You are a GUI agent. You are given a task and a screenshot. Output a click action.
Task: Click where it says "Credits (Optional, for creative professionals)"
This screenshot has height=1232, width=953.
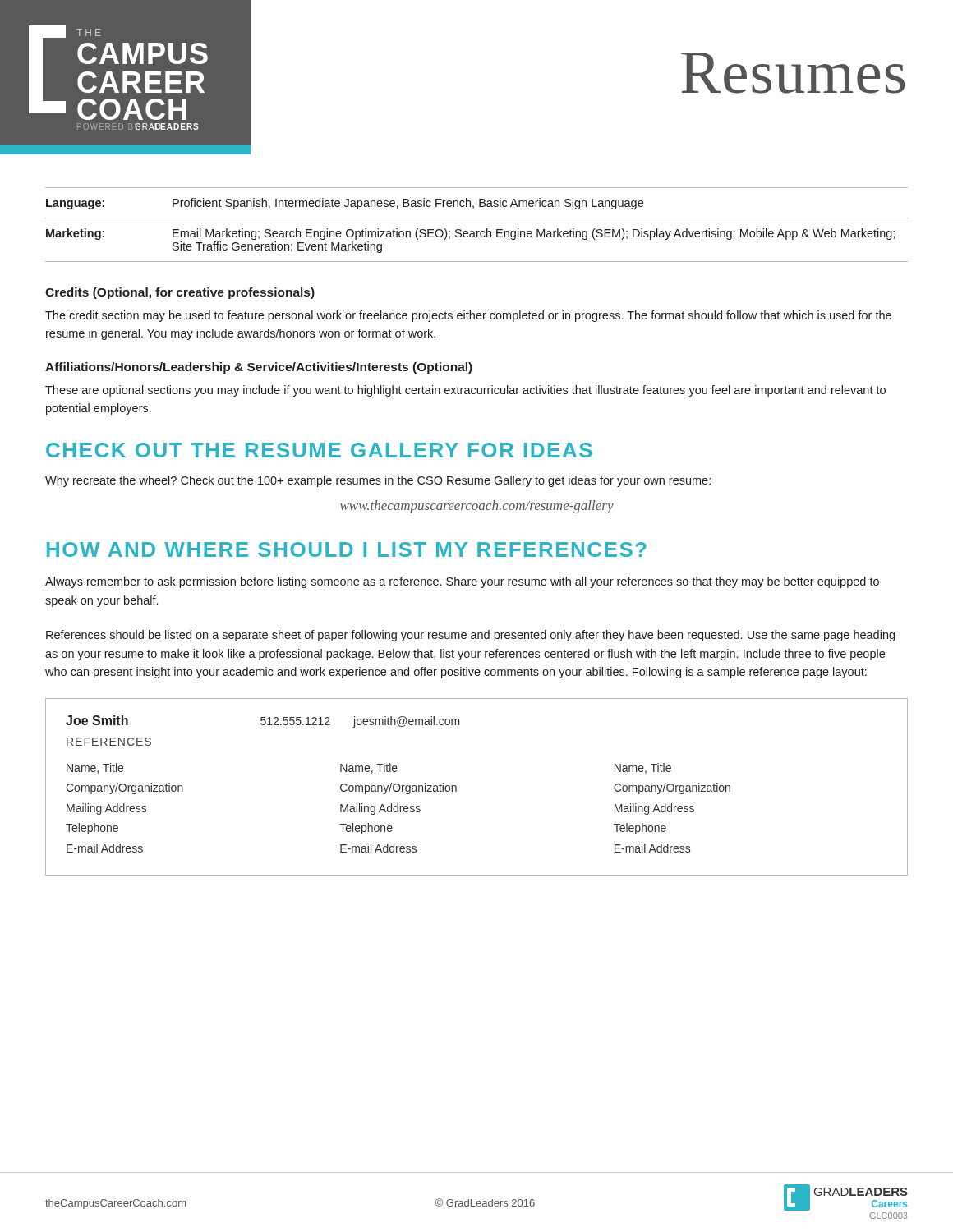(180, 292)
